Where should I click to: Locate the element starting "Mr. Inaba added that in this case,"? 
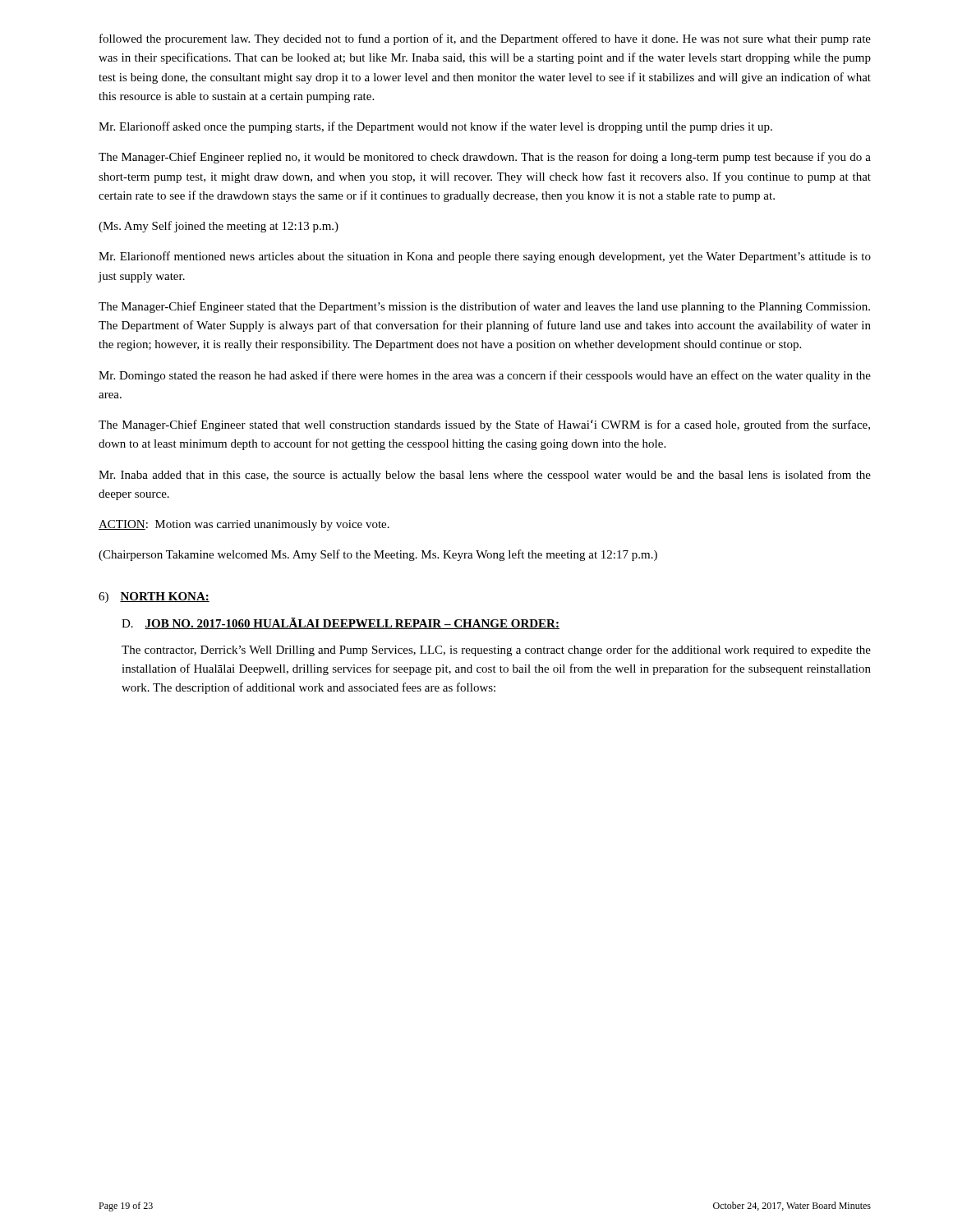[x=485, y=484]
